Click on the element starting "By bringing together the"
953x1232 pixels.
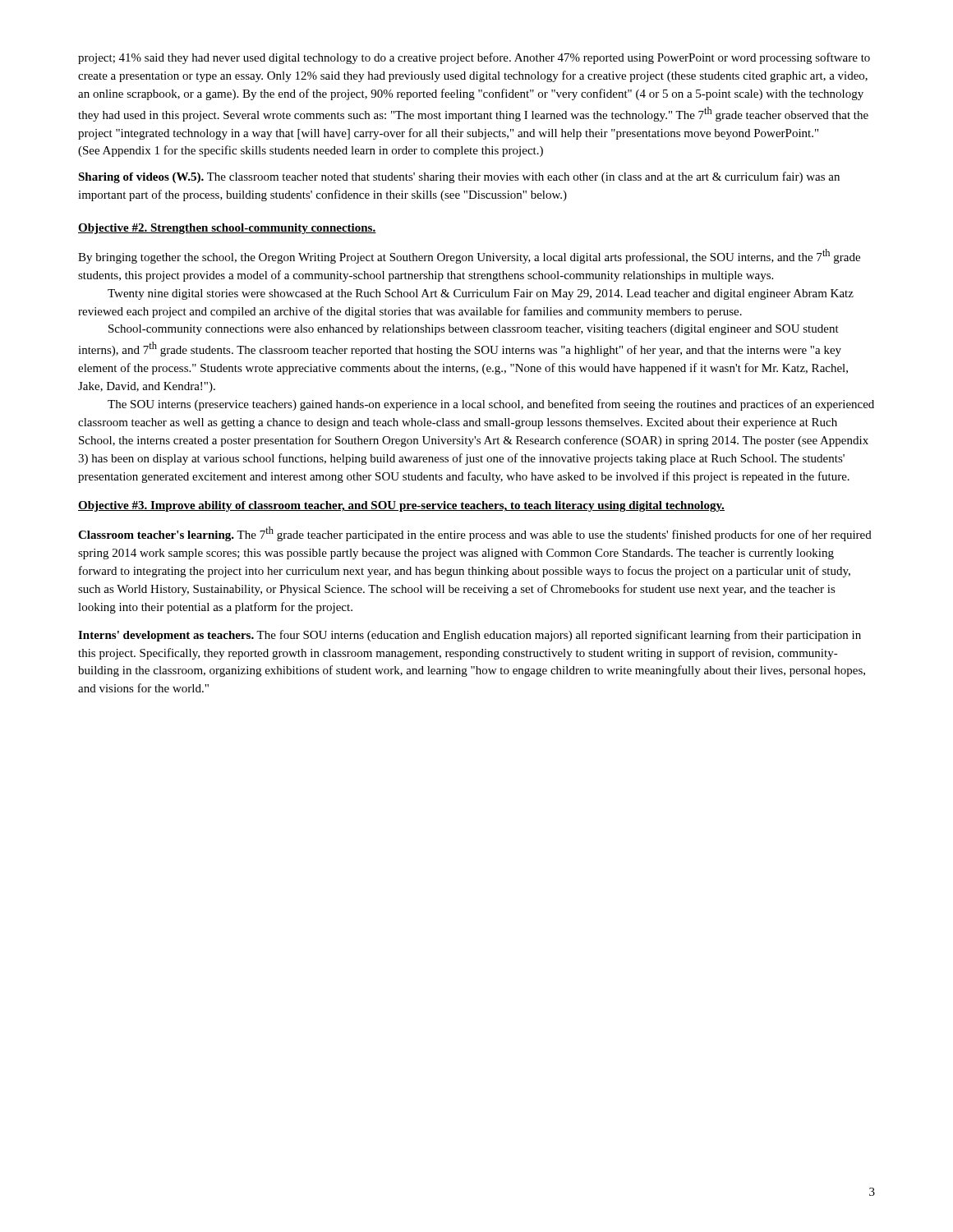point(476,366)
